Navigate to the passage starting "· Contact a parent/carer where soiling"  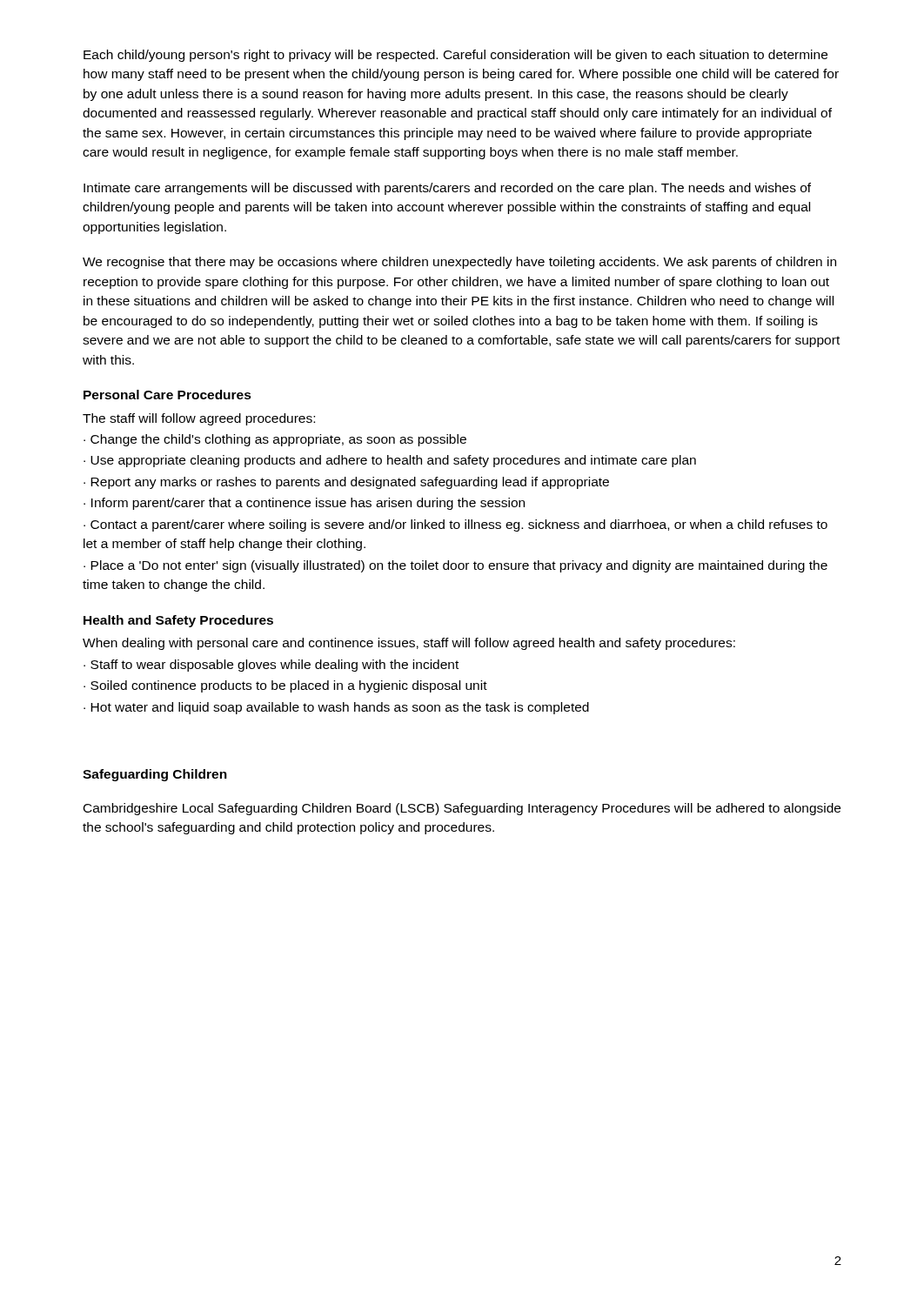(455, 534)
